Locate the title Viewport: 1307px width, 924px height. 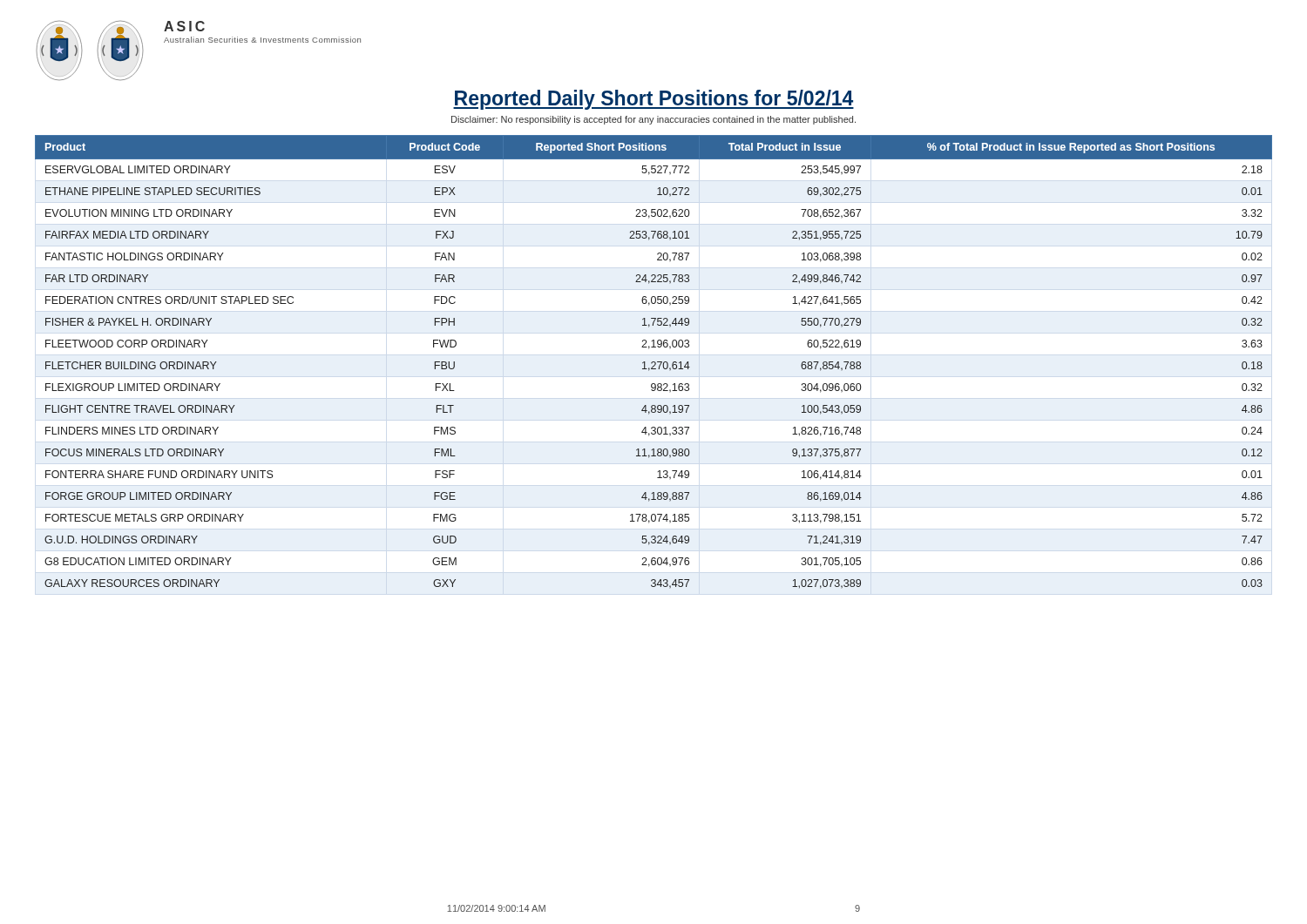[x=654, y=98]
